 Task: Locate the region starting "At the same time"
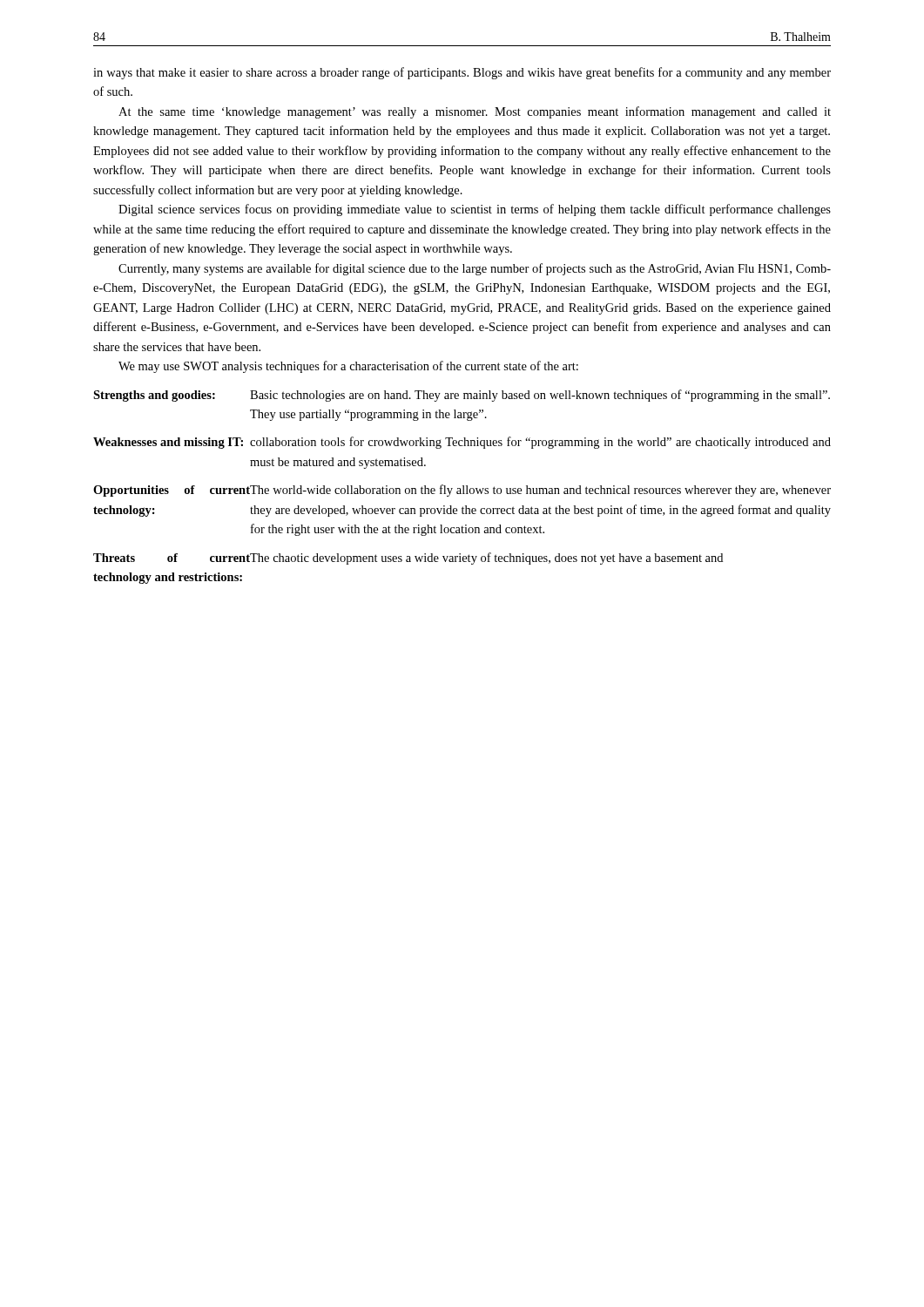pos(462,151)
